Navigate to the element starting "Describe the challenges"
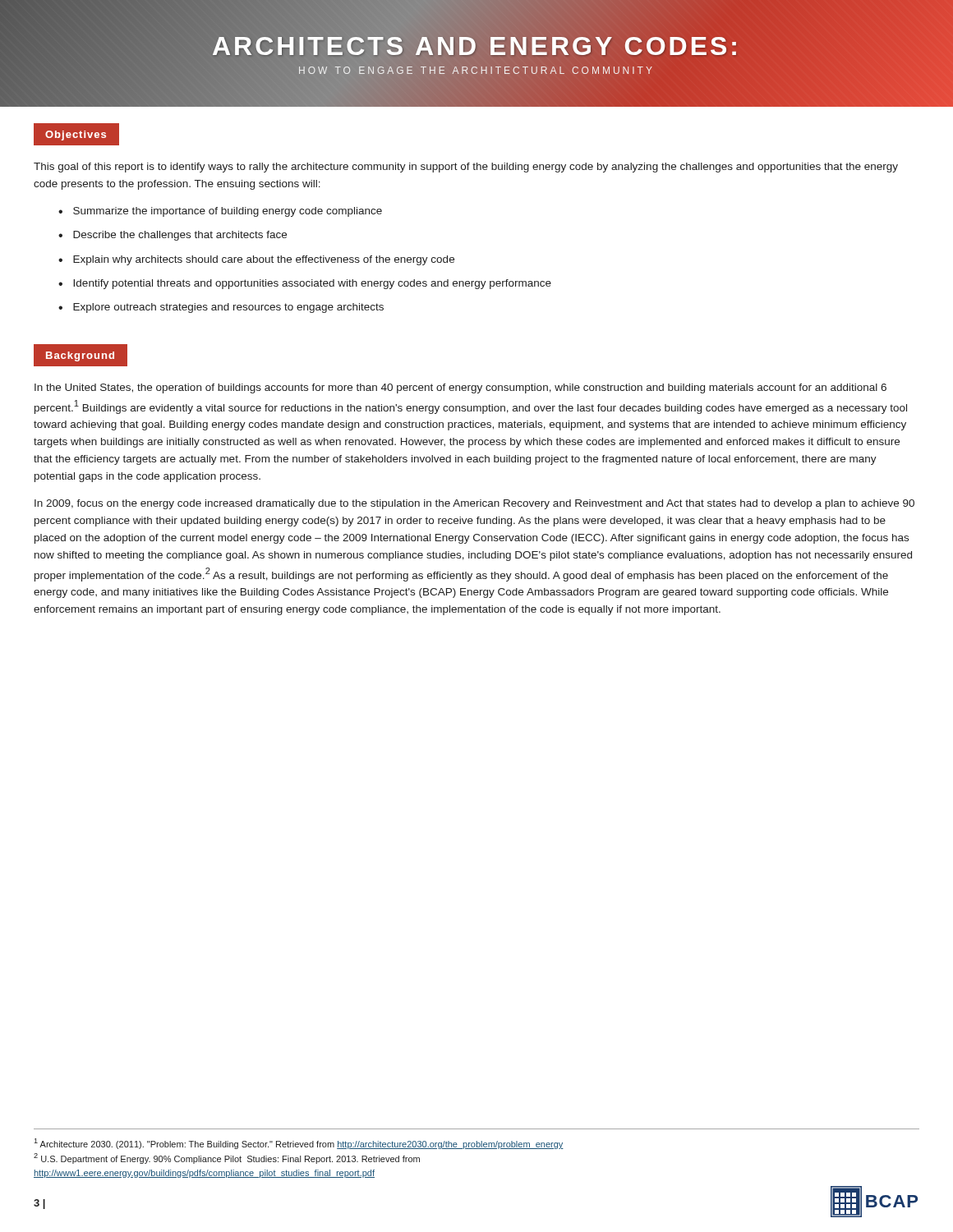The width and height of the screenshot is (953, 1232). [180, 235]
